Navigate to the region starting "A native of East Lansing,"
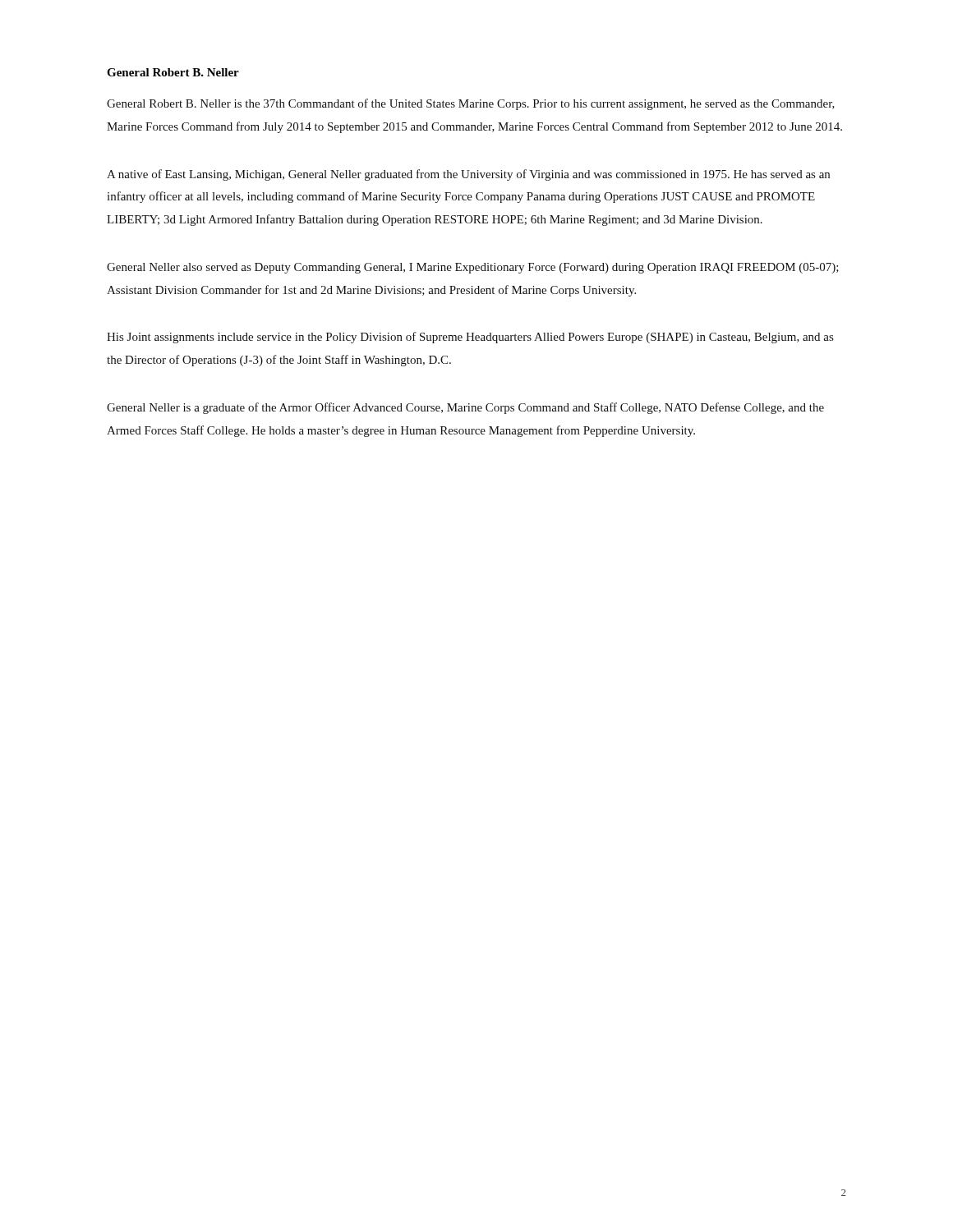 [469, 197]
